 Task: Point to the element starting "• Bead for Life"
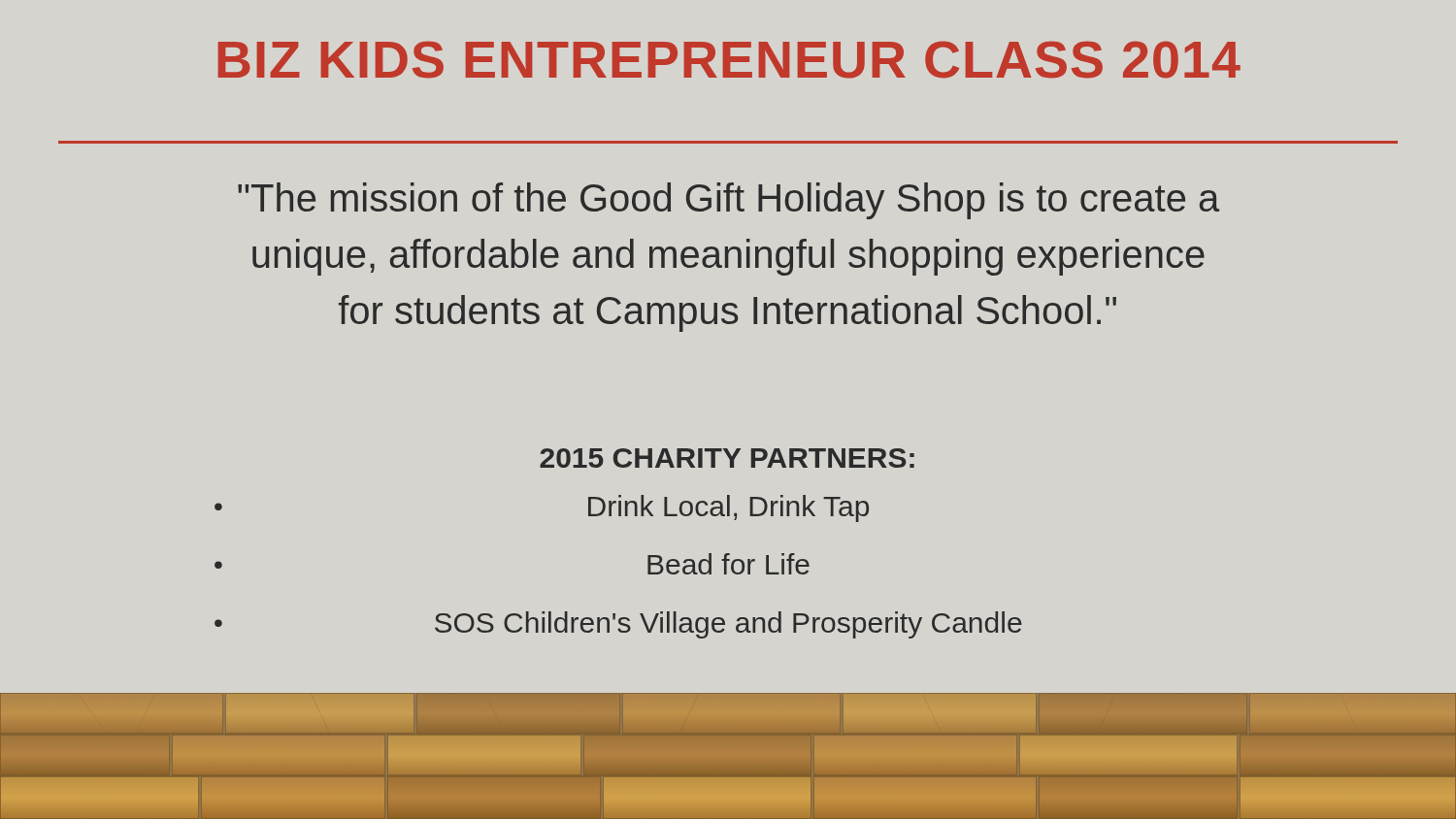pos(728,565)
